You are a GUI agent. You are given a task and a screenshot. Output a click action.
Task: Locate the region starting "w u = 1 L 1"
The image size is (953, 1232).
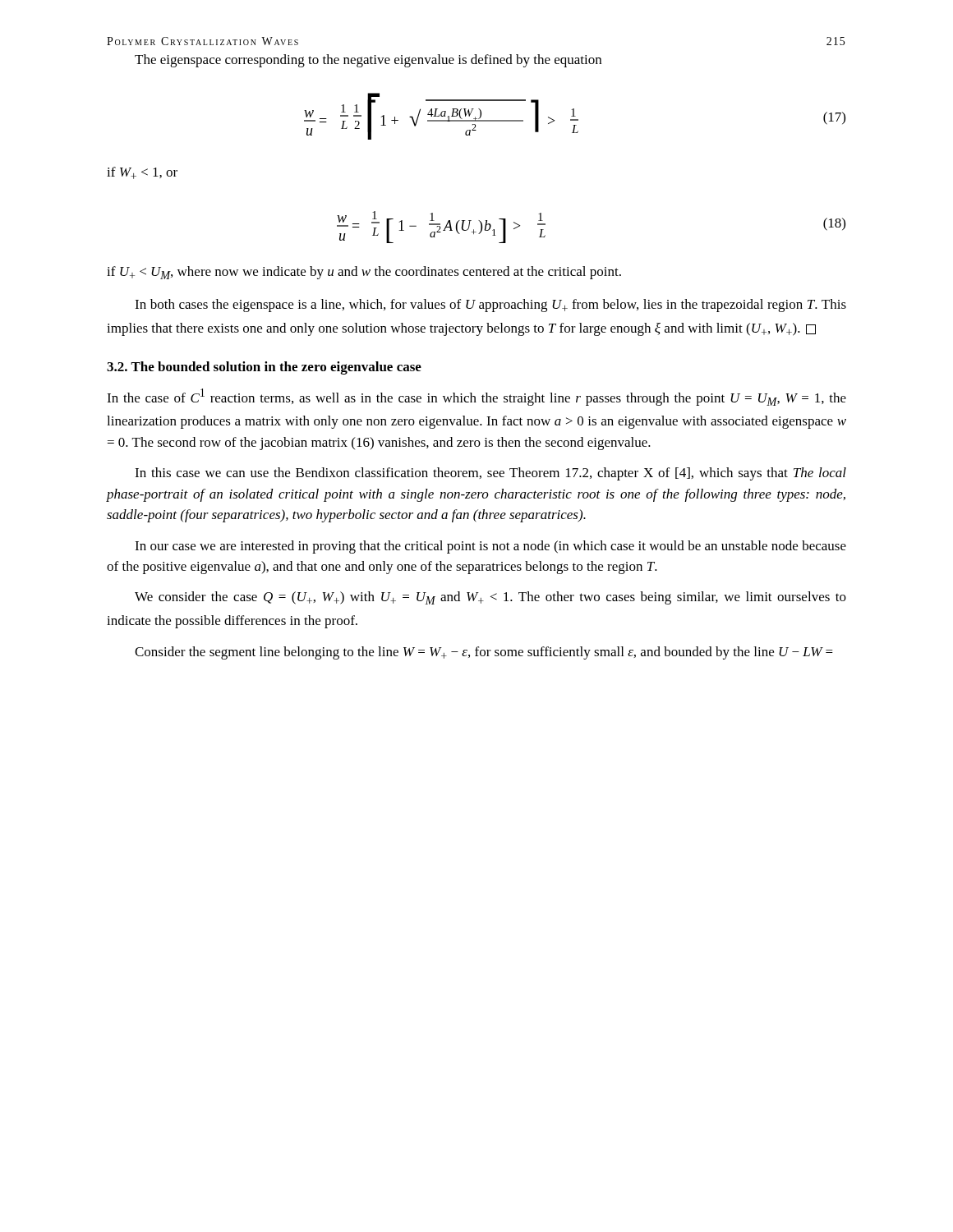575,117
